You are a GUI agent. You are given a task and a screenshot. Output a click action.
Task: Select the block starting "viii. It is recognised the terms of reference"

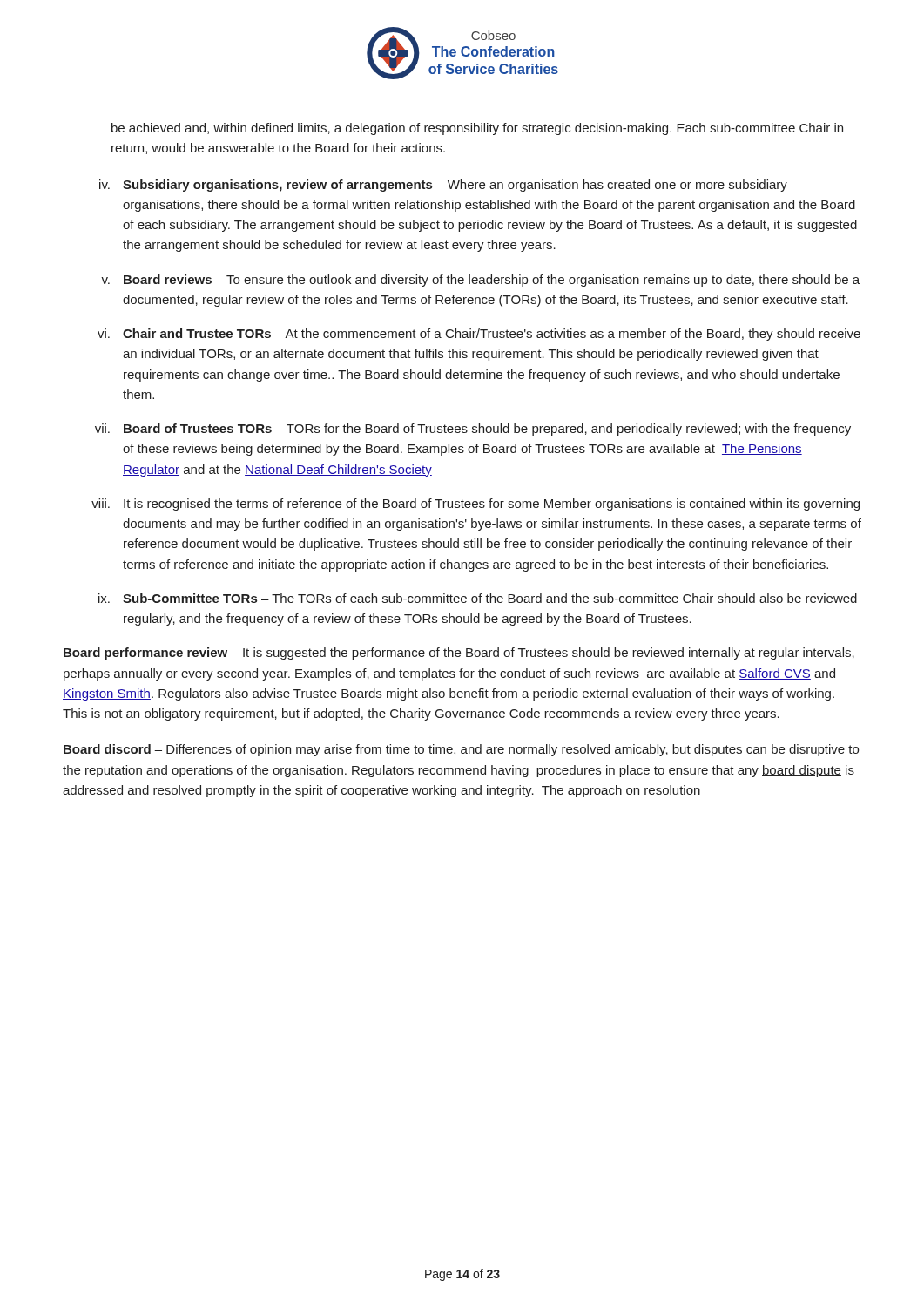(462, 534)
